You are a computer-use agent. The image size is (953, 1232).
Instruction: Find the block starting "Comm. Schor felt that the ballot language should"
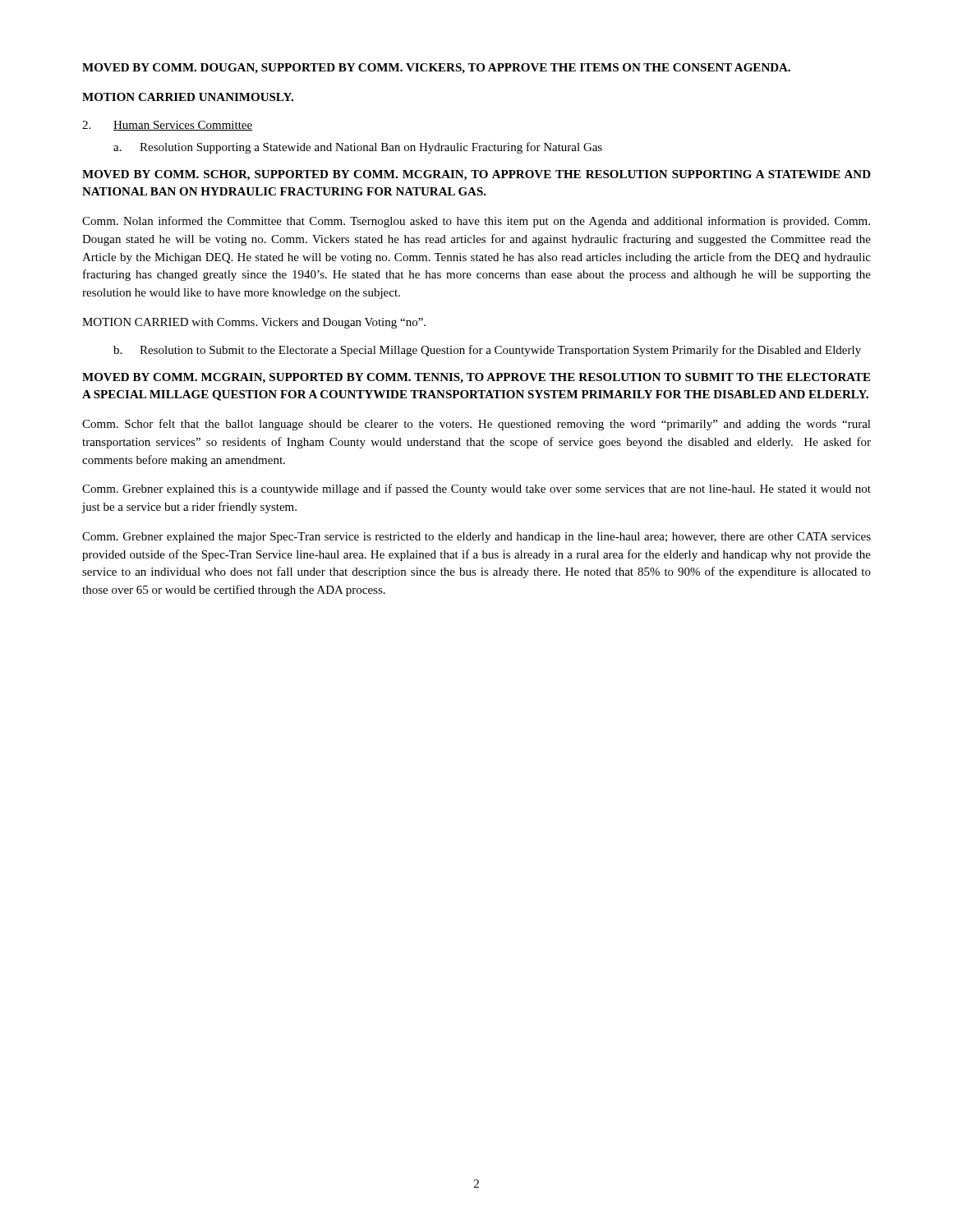coord(476,442)
